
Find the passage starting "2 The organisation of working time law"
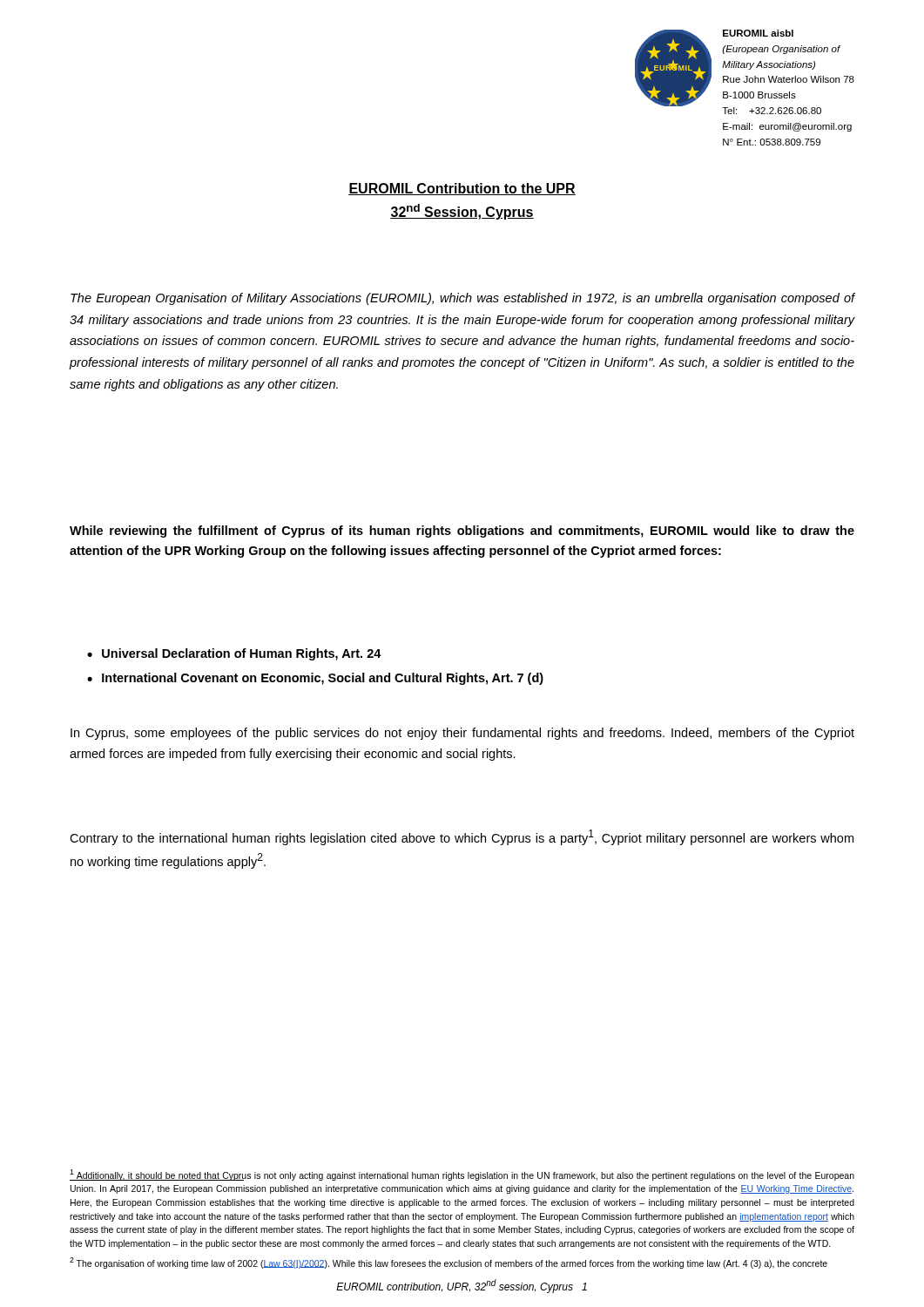click(449, 1262)
